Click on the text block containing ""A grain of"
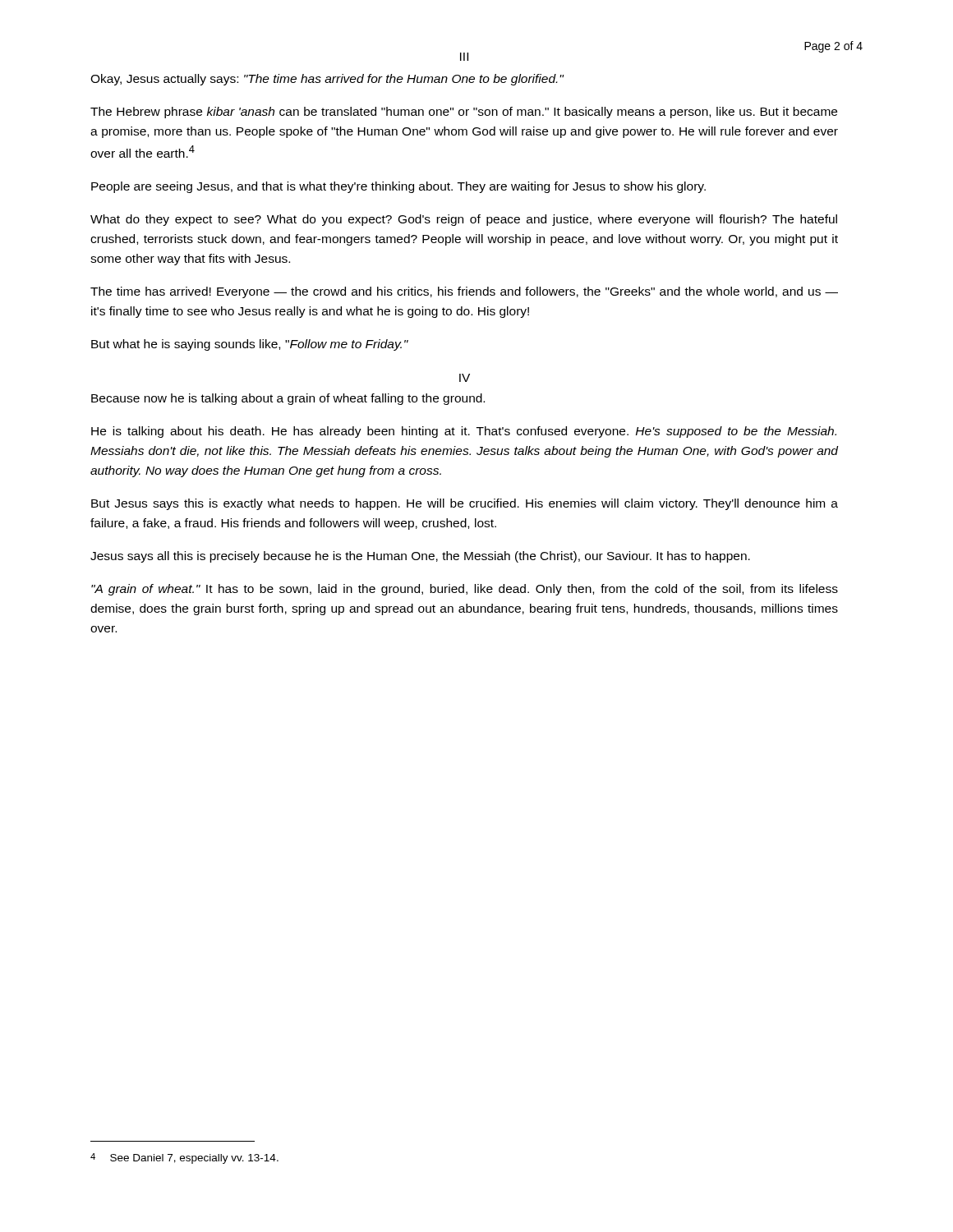This screenshot has width=953, height=1232. point(464,609)
